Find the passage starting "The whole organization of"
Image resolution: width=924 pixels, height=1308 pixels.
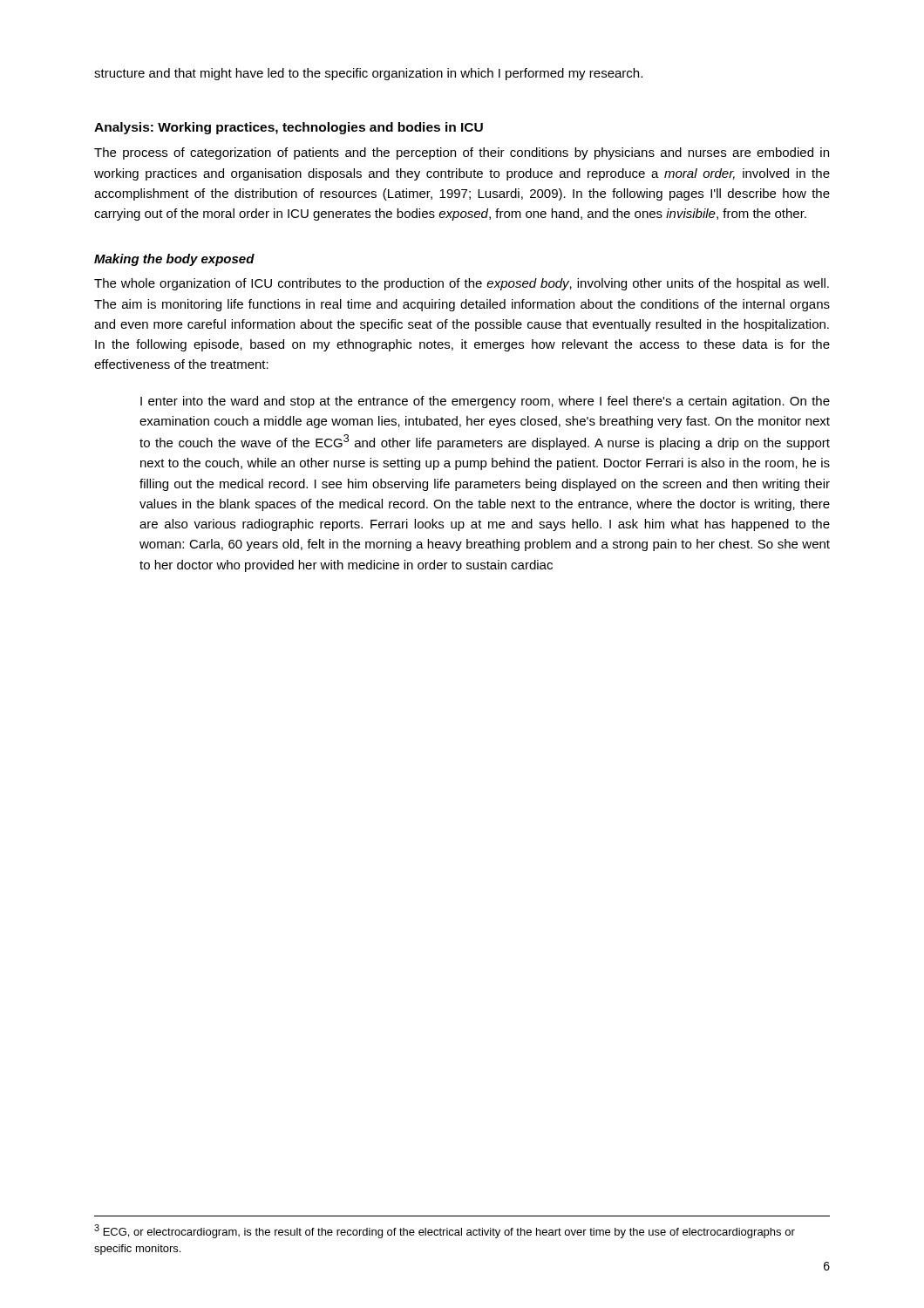462,324
